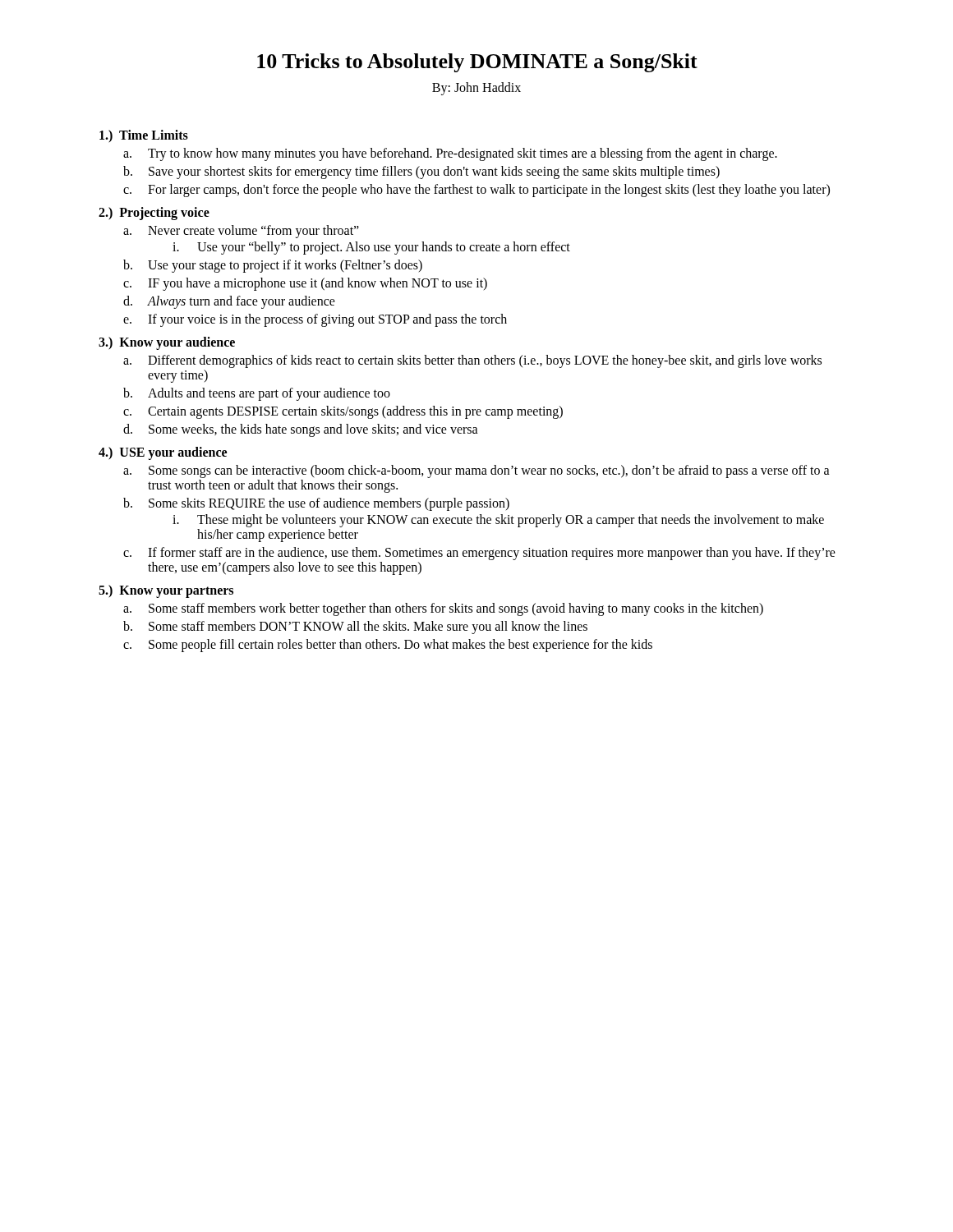Viewport: 953px width, 1232px height.
Task: Select the text starting "Some staff members DON’T"
Action: pos(501,627)
